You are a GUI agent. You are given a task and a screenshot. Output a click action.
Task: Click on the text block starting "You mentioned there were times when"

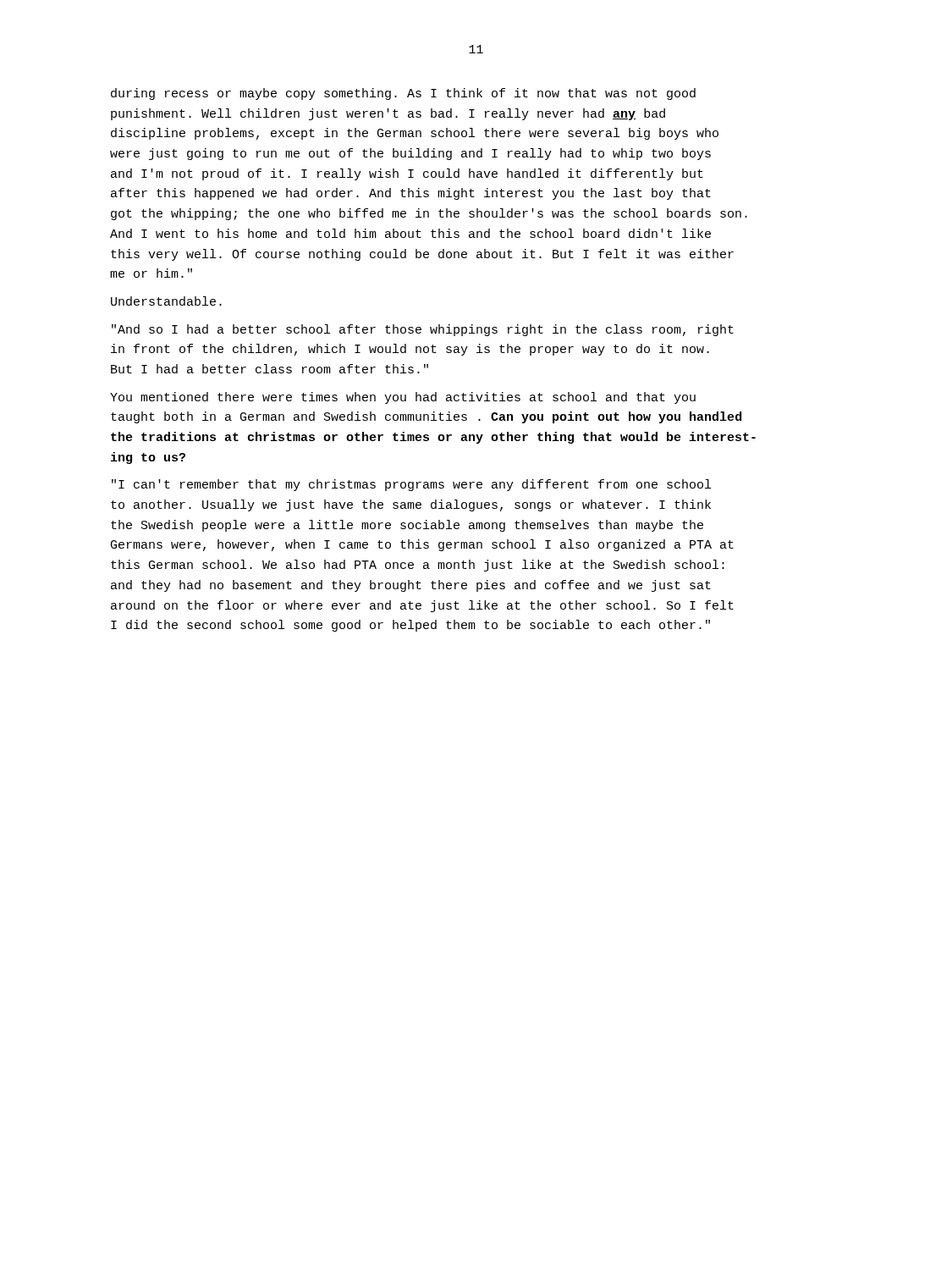point(434,428)
